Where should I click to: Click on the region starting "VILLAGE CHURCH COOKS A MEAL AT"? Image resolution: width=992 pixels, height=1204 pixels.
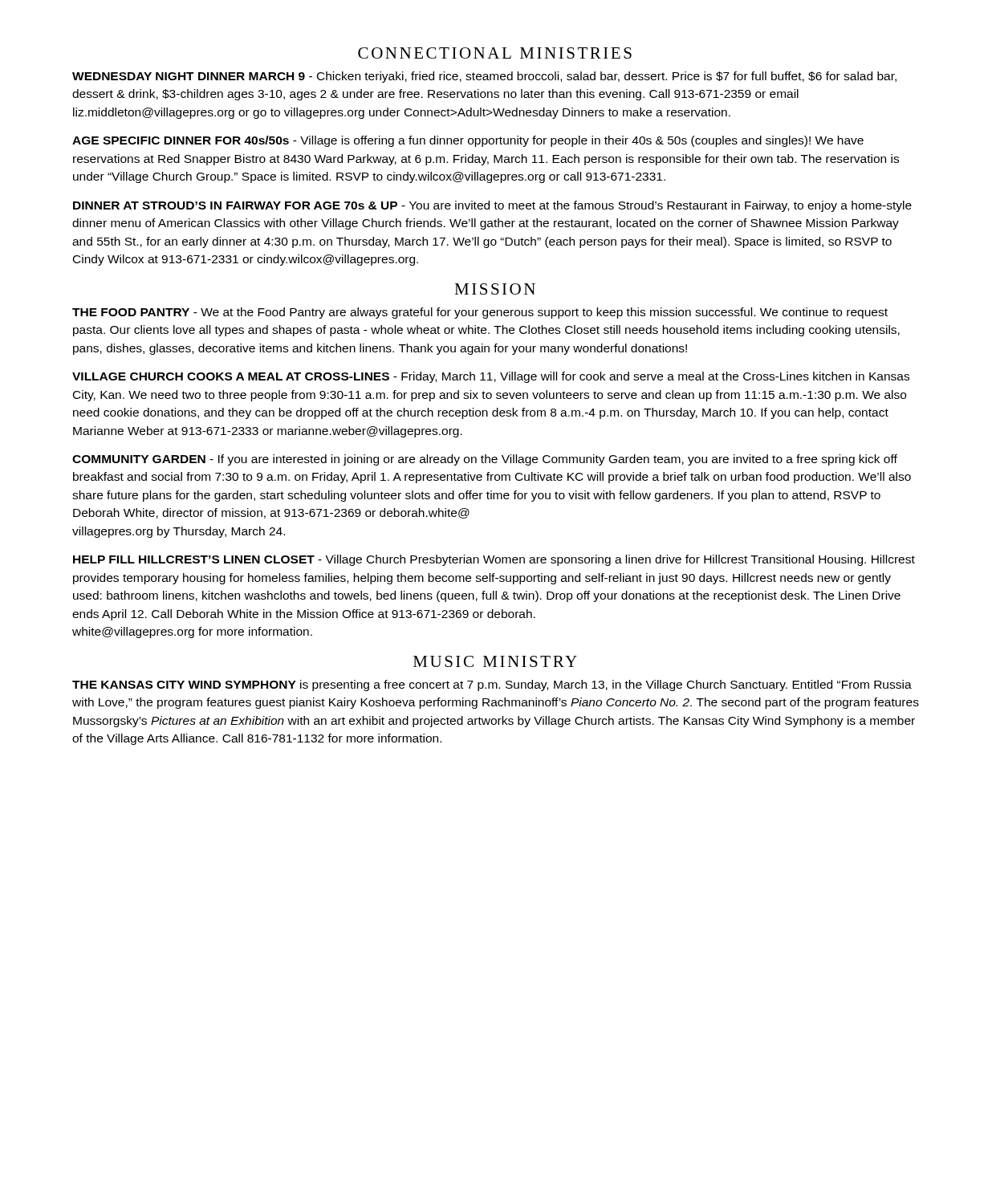(496, 404)
